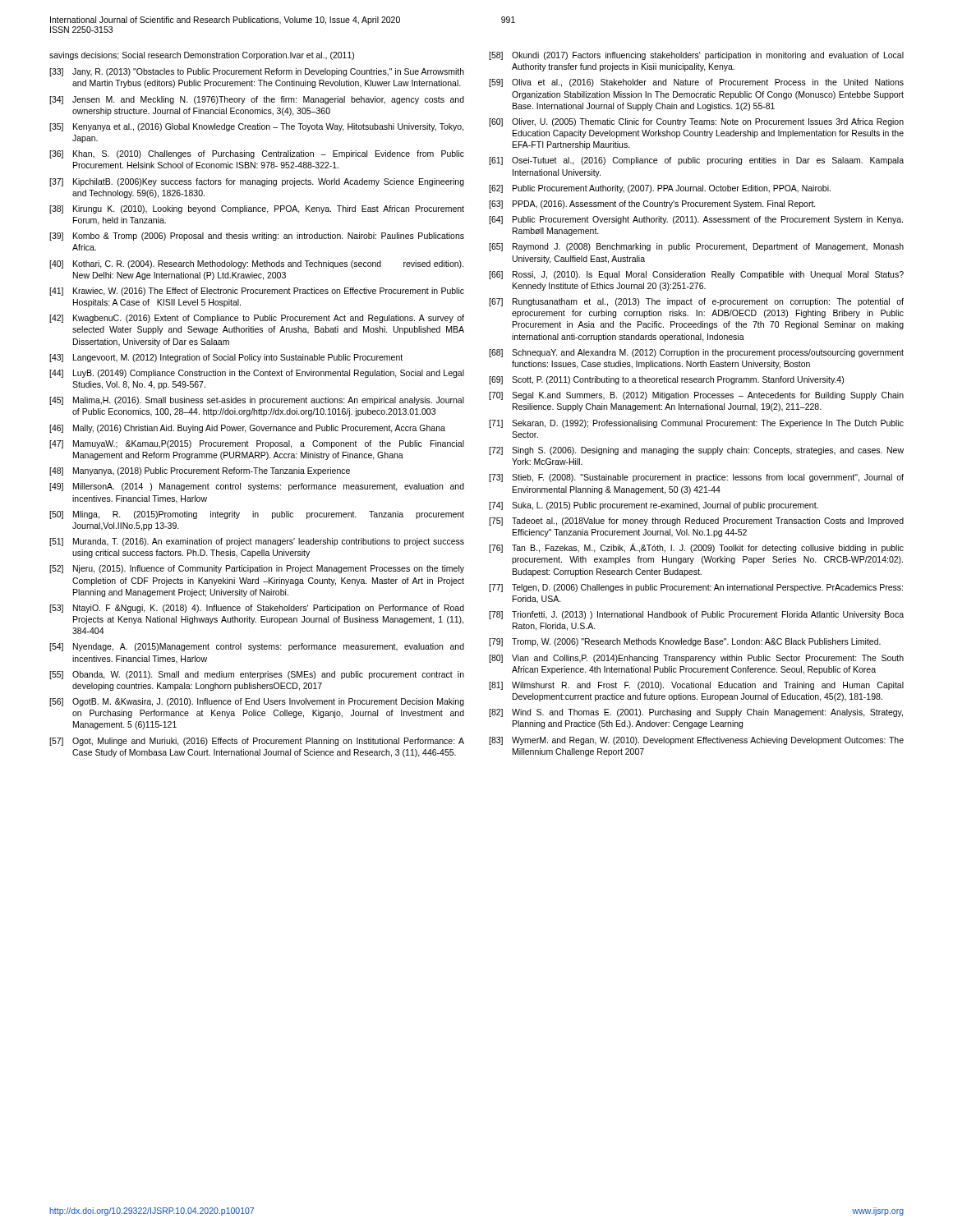Find the list item that says "[71] Sekaran, D. (1992); Professionalising Communal Procurement: The"
The width and height of the screenshot is (953, 1232).
pos(696,429)
